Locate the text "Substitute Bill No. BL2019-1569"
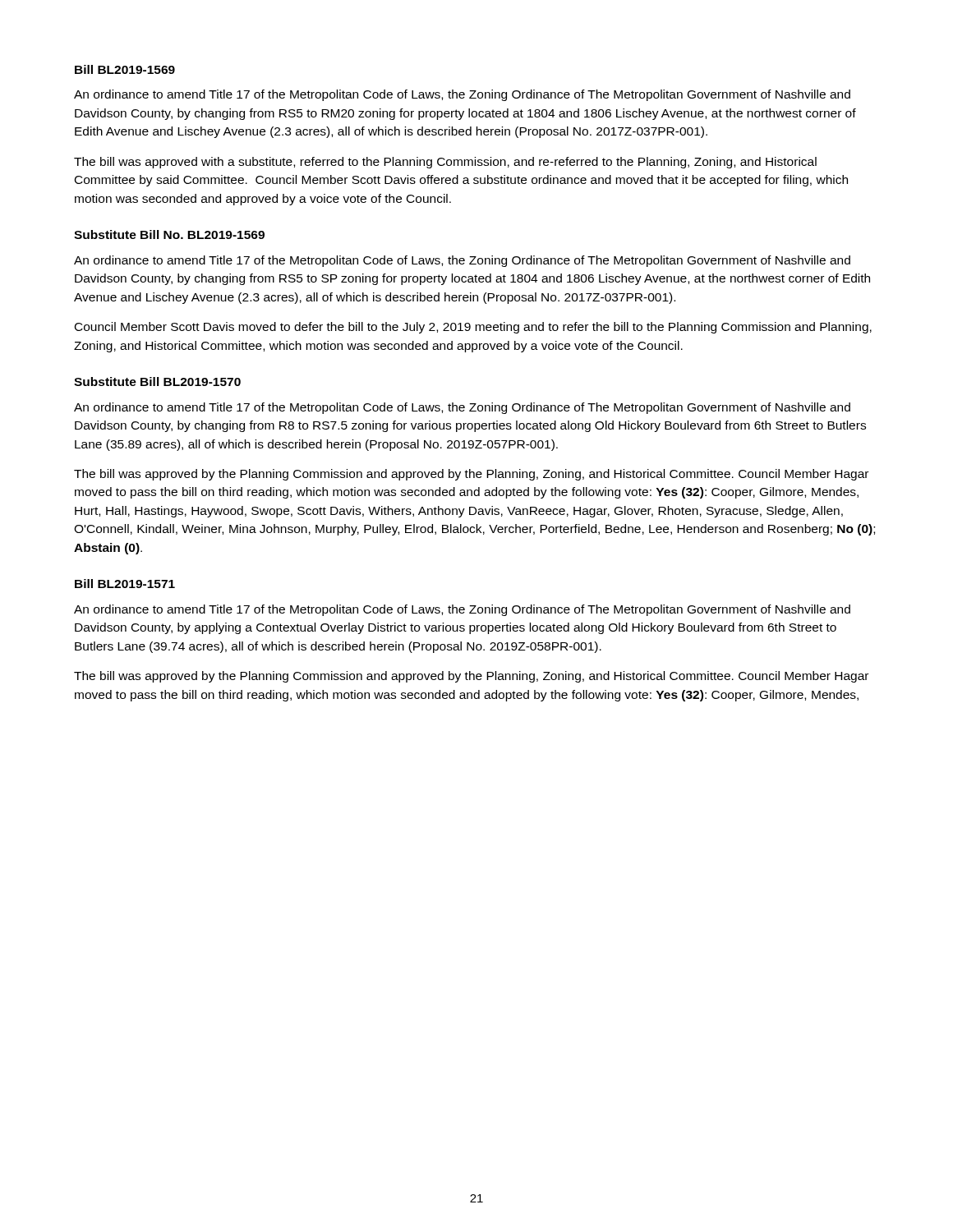 [169, 235]
